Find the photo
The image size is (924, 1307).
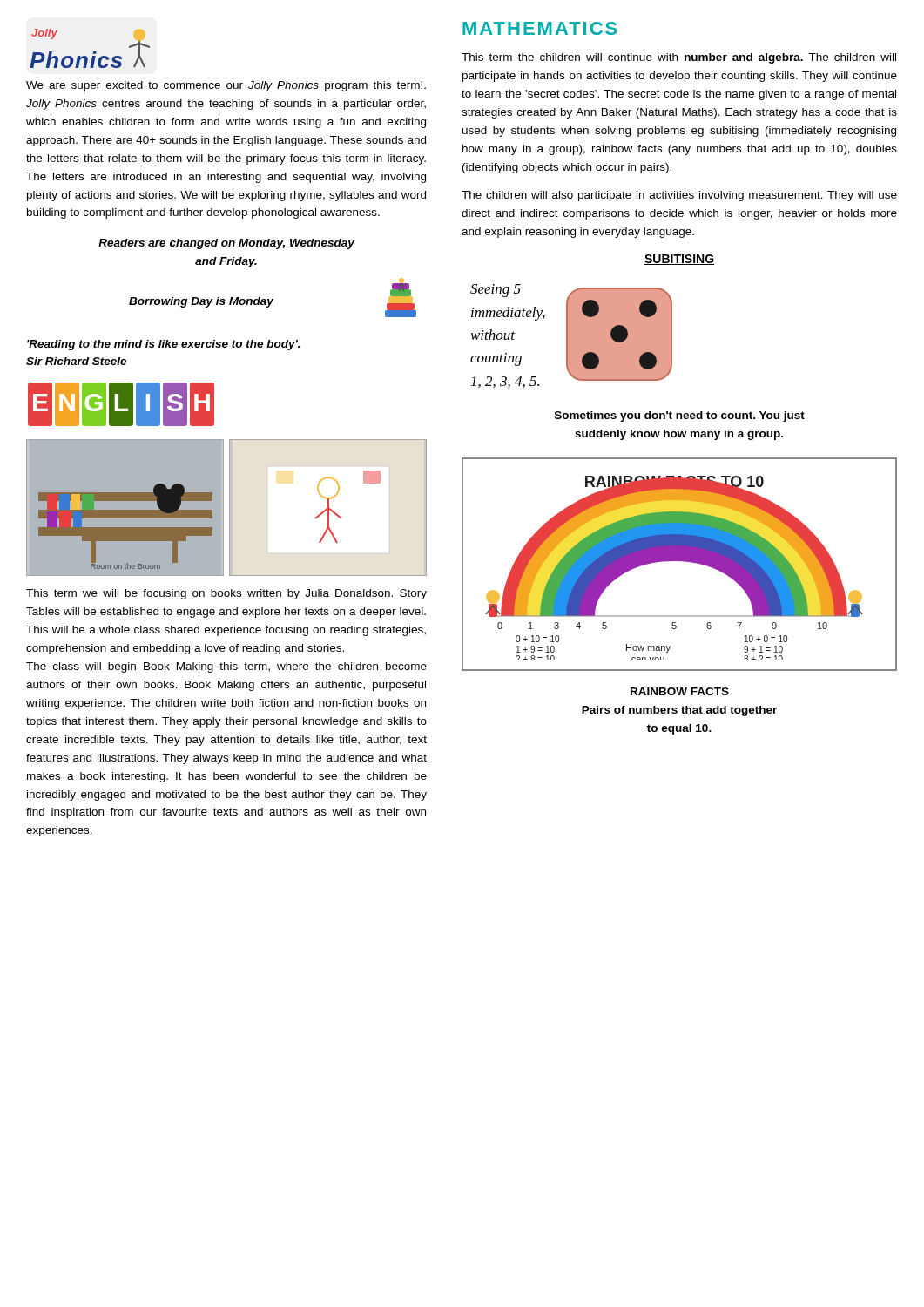click(226, 508)
